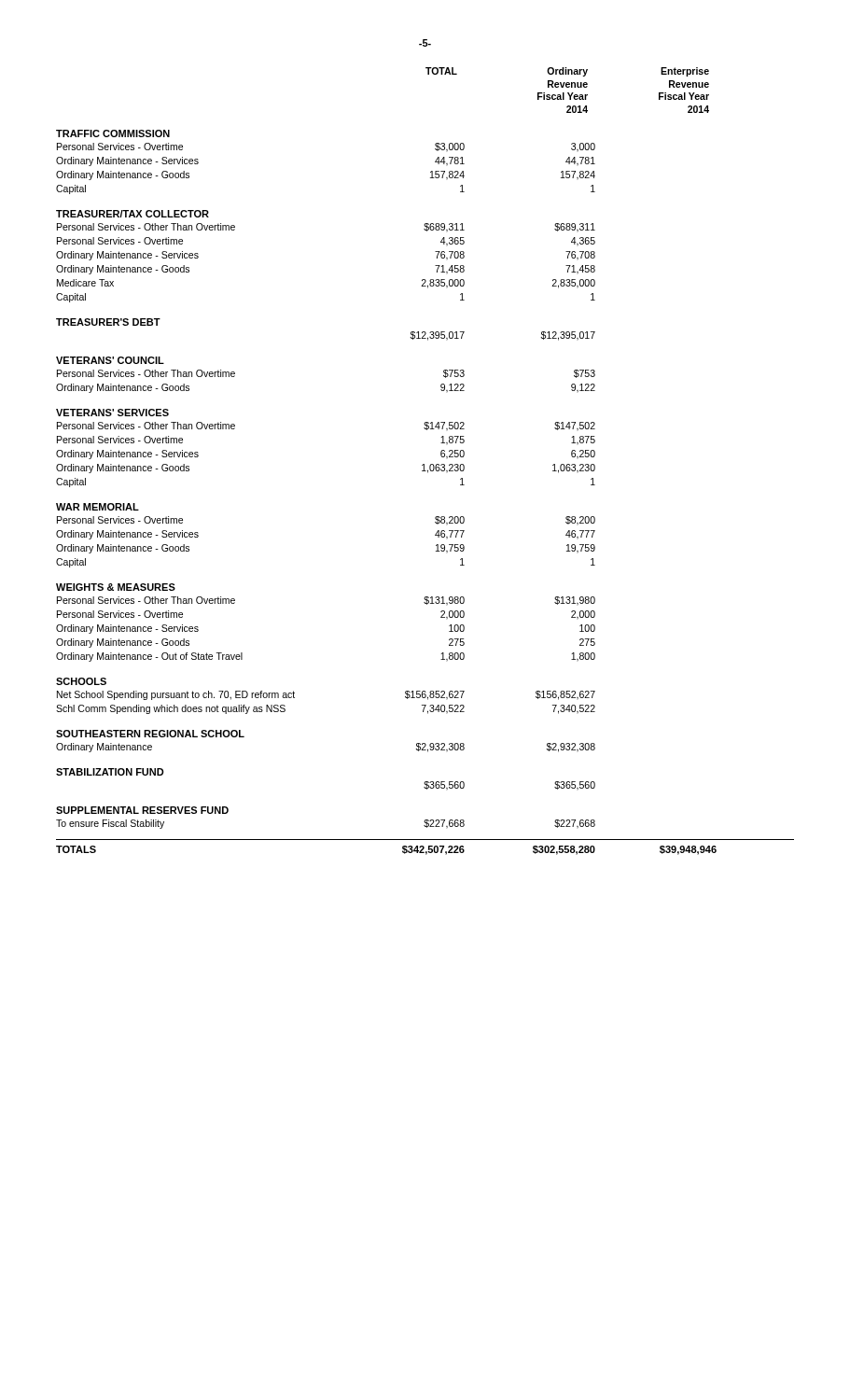Viewport: 850px width, 1400px height.
Task: Click on the table containing "TOTAL OrdinaryRevenueFiscal Year2014 EnterpriseRevenueFiscal Year2014"
Action: (425, 460)
